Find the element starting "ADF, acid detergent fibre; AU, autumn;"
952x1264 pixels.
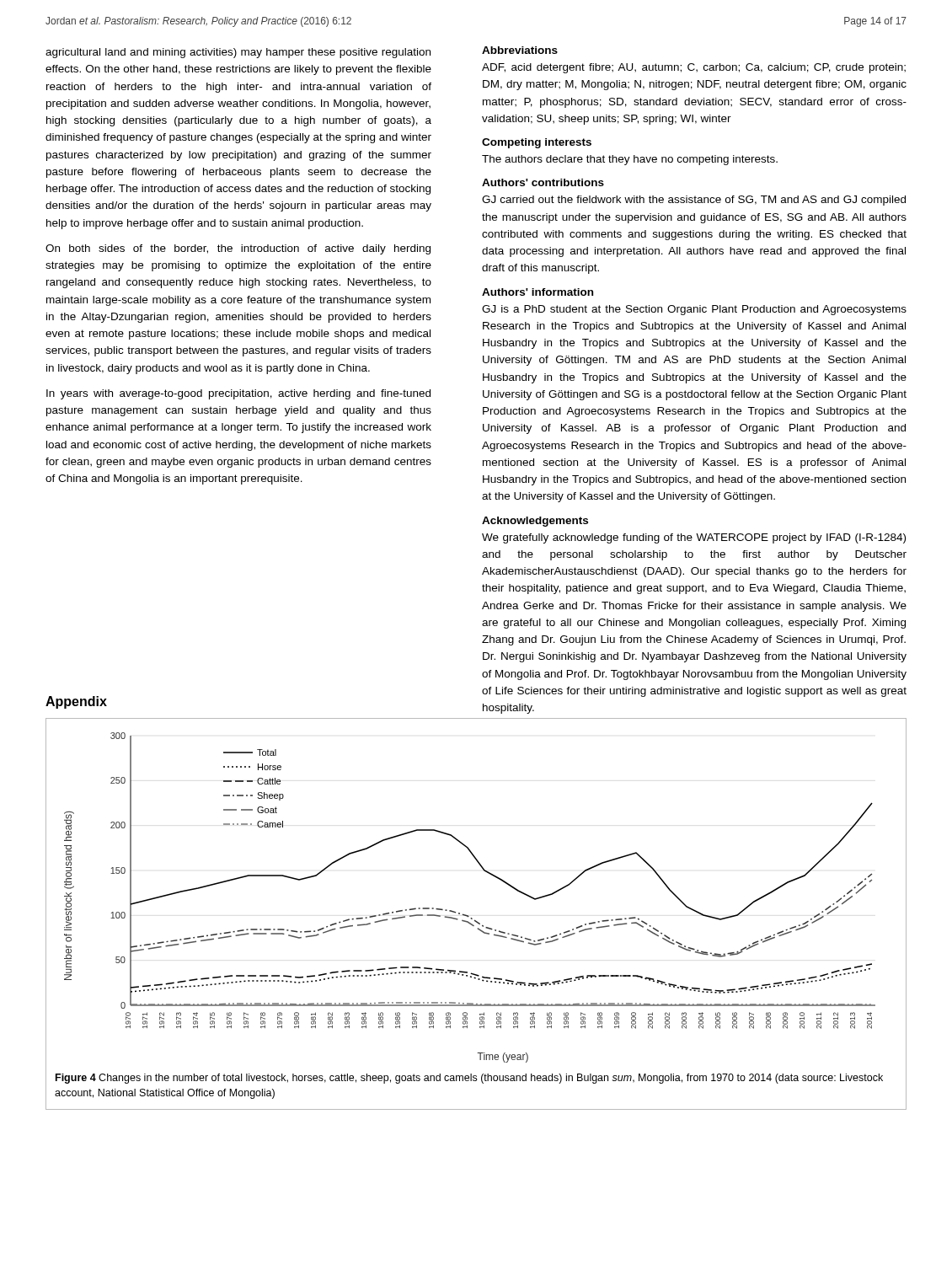pyautogui.click(x=694, y=93)
